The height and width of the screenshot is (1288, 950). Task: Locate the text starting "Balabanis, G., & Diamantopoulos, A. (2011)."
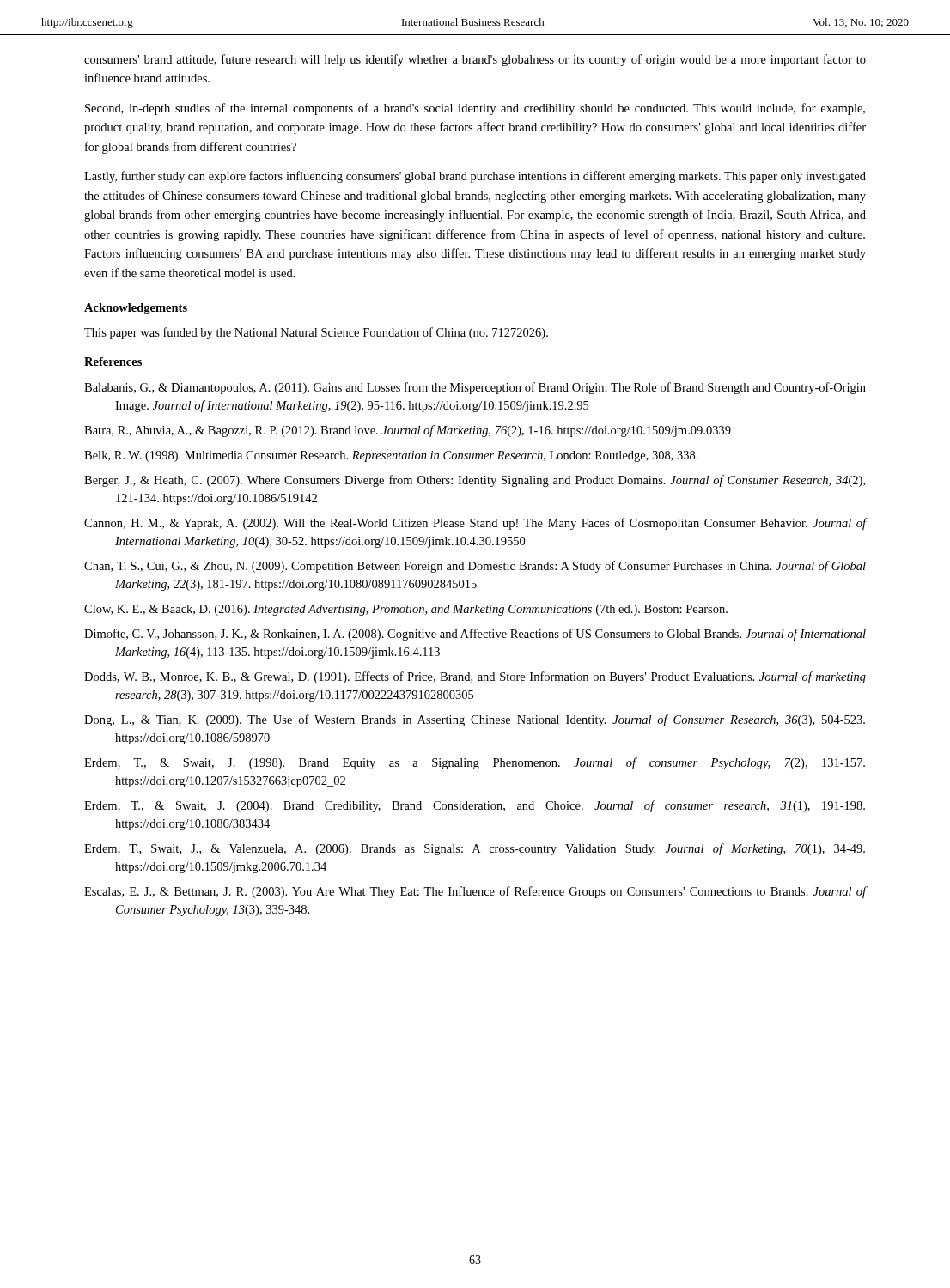pyautogui.click(x=475, y=396)
